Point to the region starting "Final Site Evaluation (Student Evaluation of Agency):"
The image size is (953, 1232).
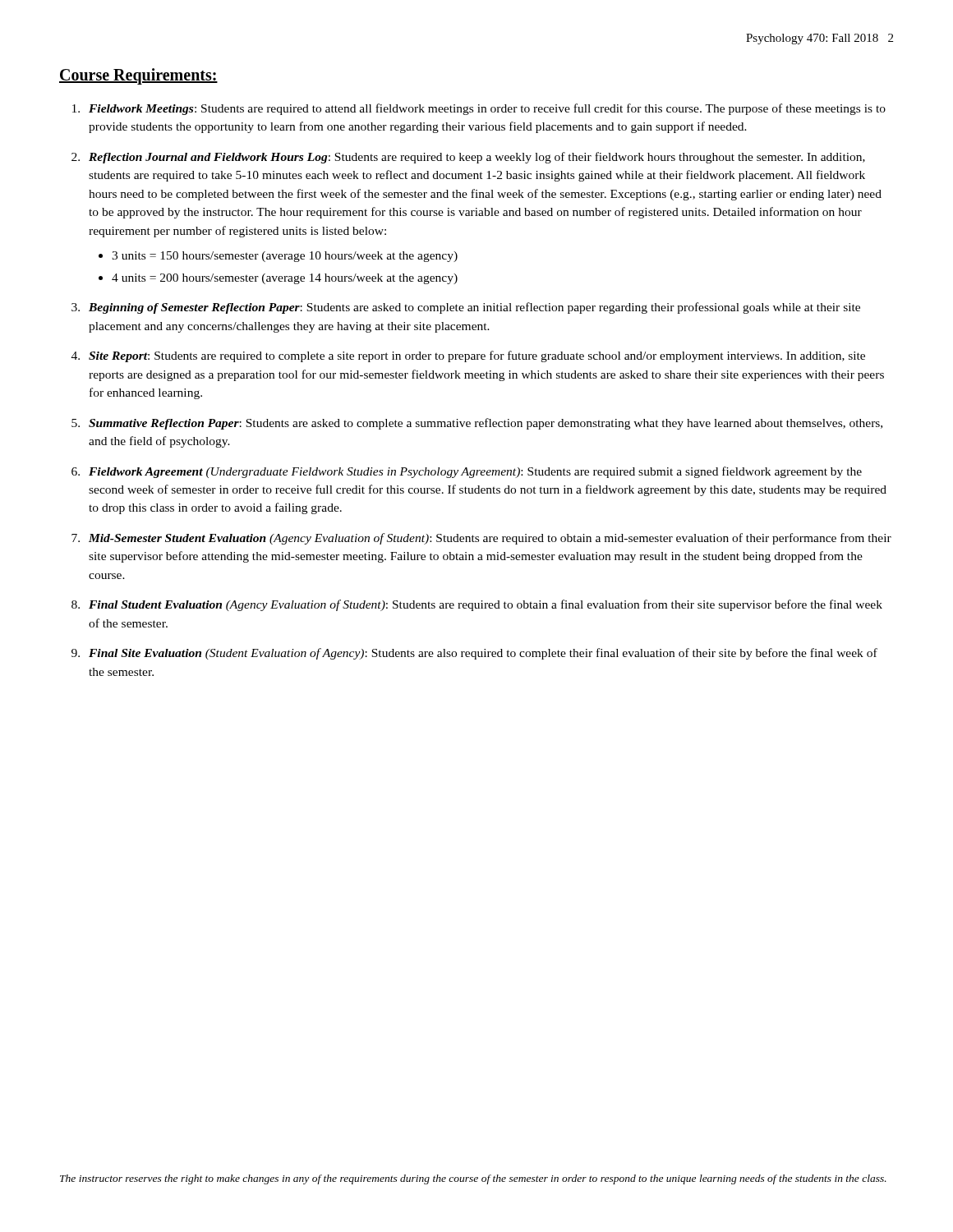[x=483, y=662]
